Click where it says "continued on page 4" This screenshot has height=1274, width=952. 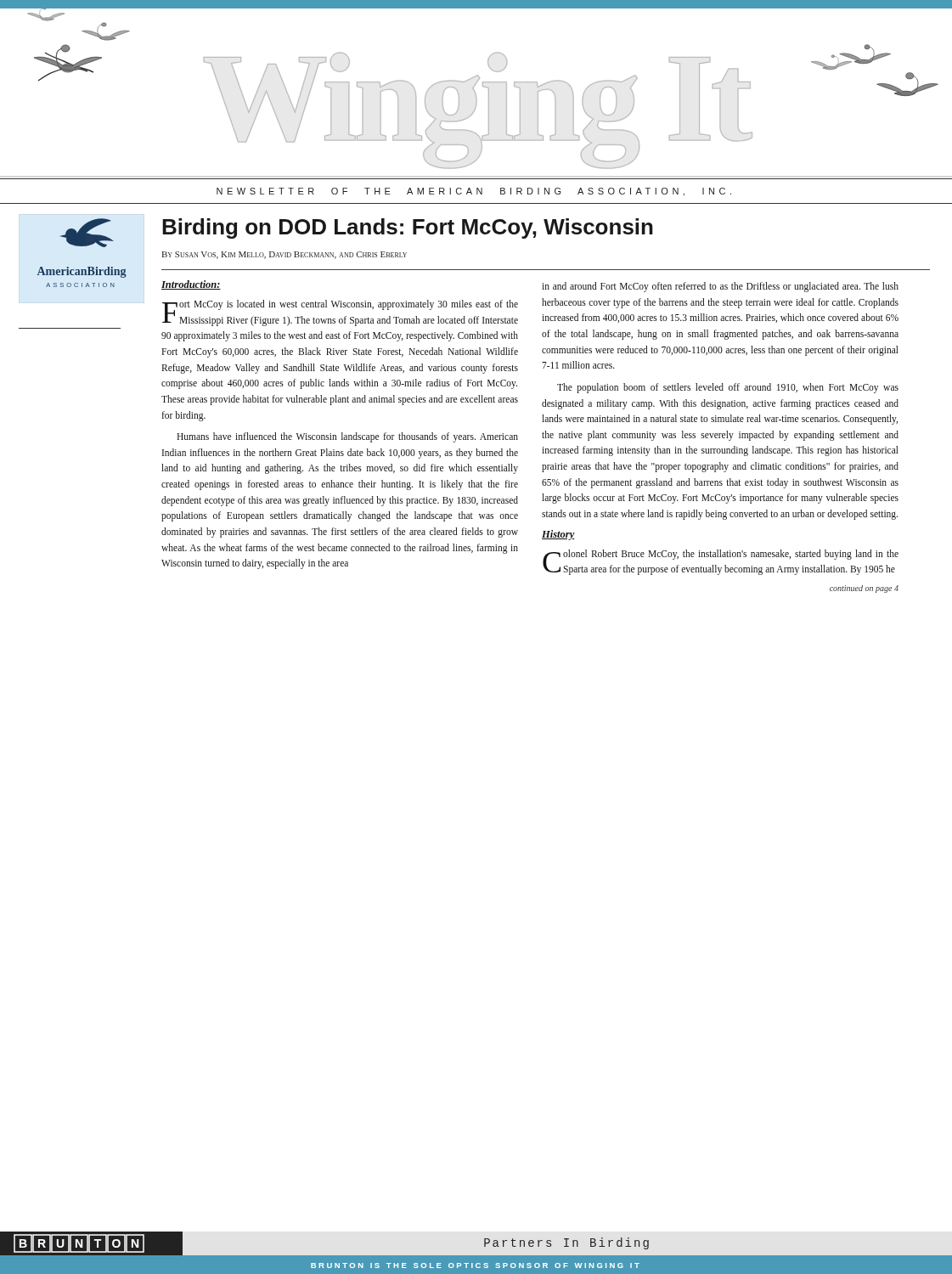pos(864,588)
